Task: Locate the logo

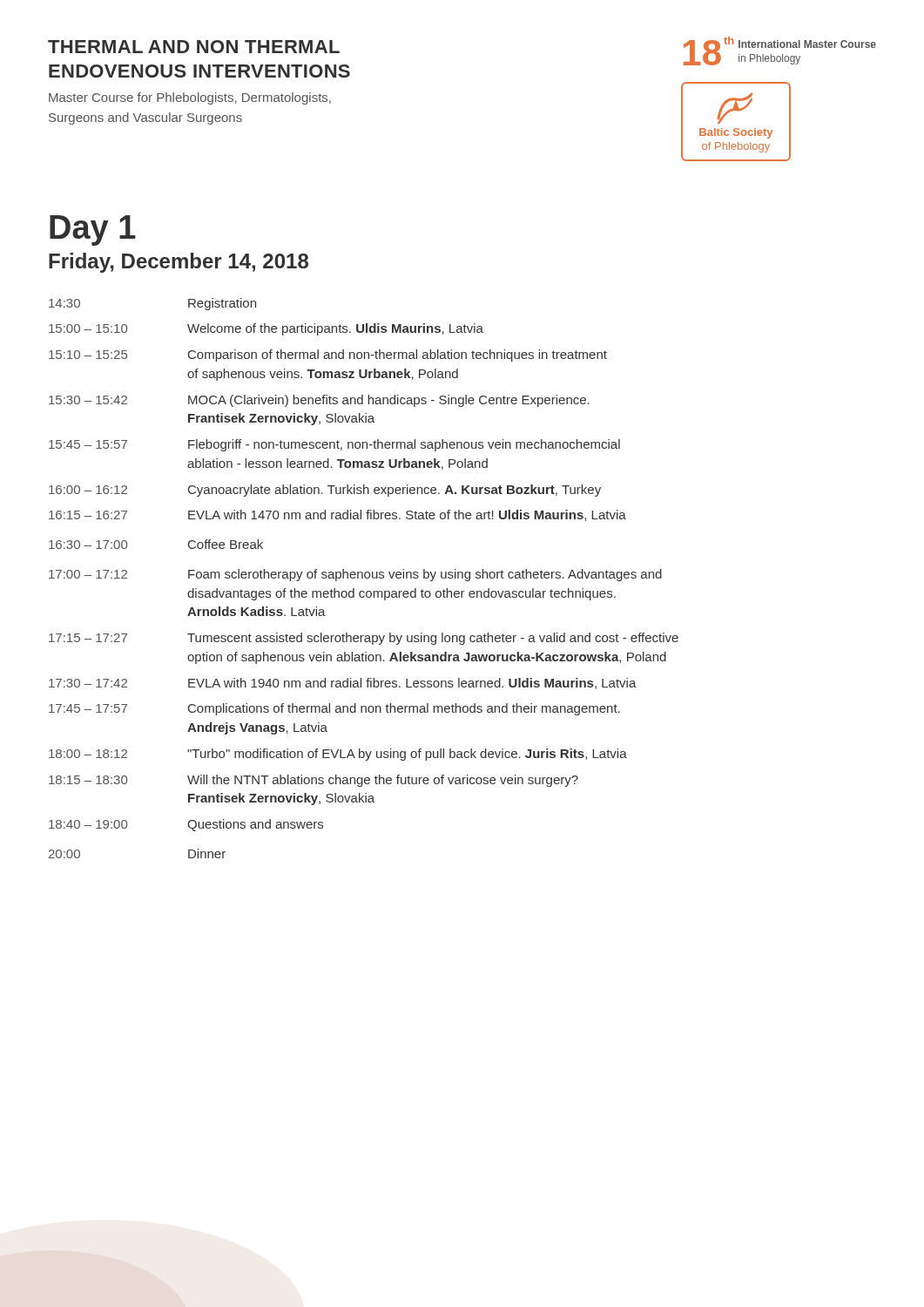Action: pos(779,98)
